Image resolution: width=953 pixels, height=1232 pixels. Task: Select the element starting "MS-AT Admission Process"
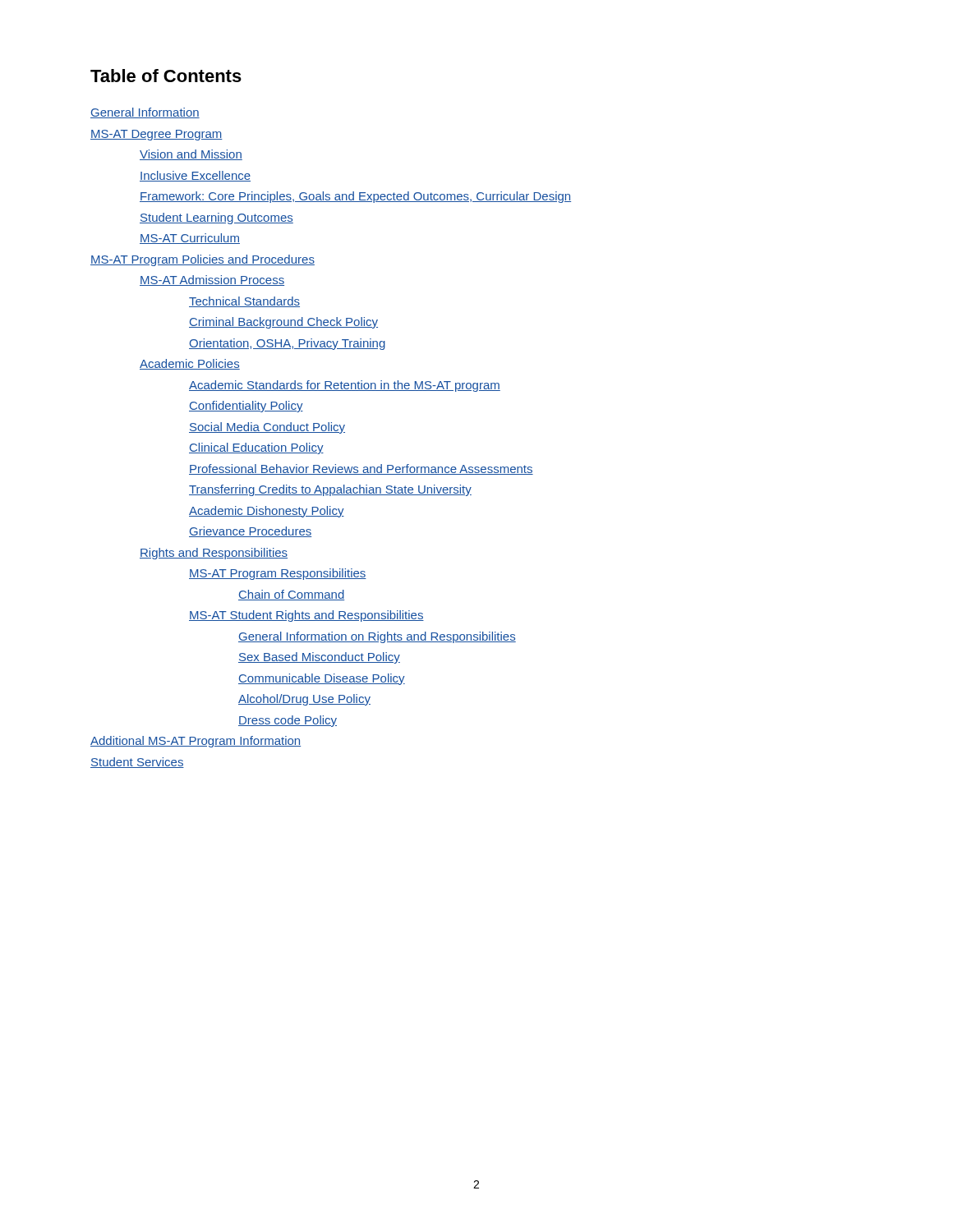tap(212, 280)
